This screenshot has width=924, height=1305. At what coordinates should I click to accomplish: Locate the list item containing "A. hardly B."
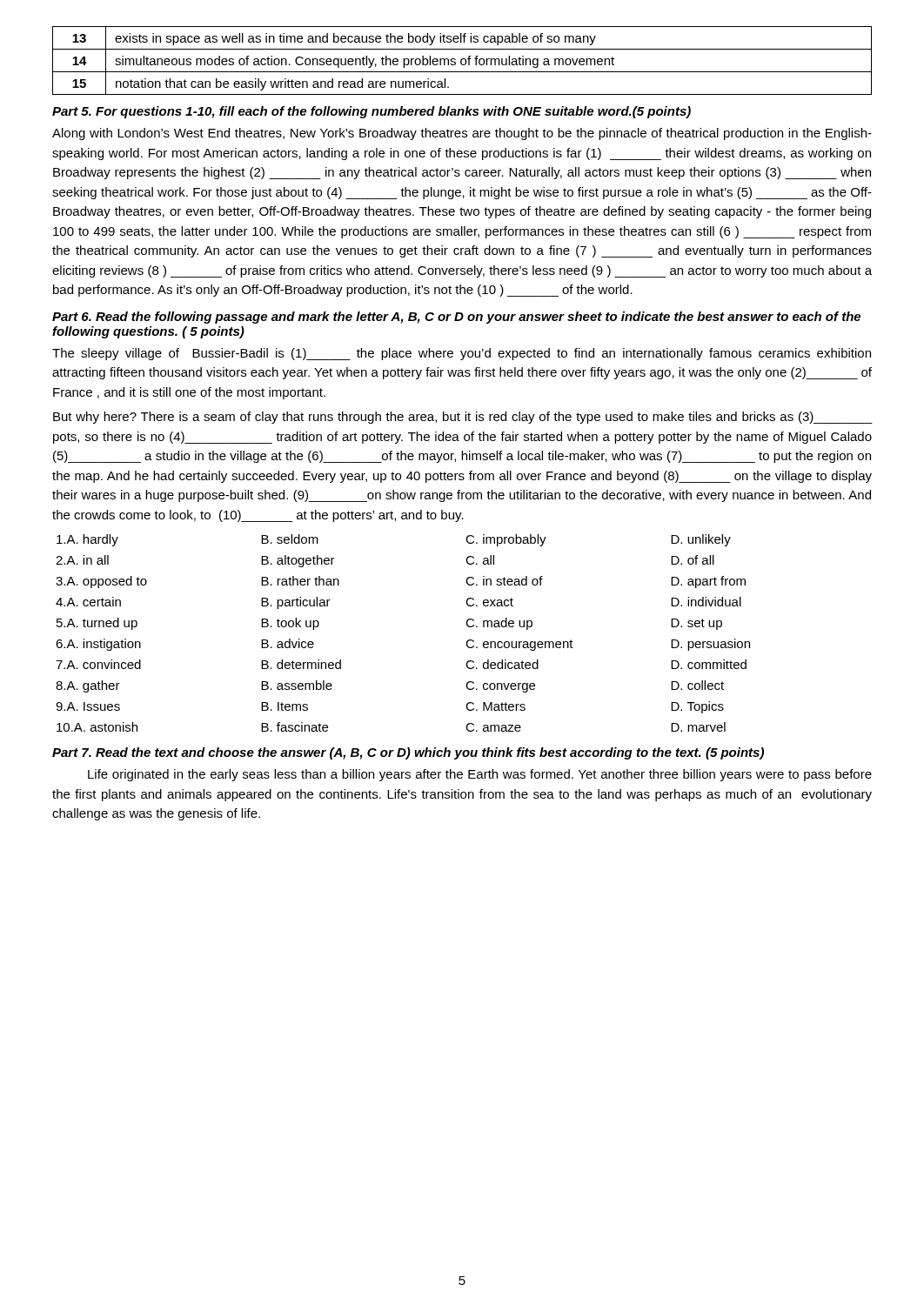(x=462, y=539)
